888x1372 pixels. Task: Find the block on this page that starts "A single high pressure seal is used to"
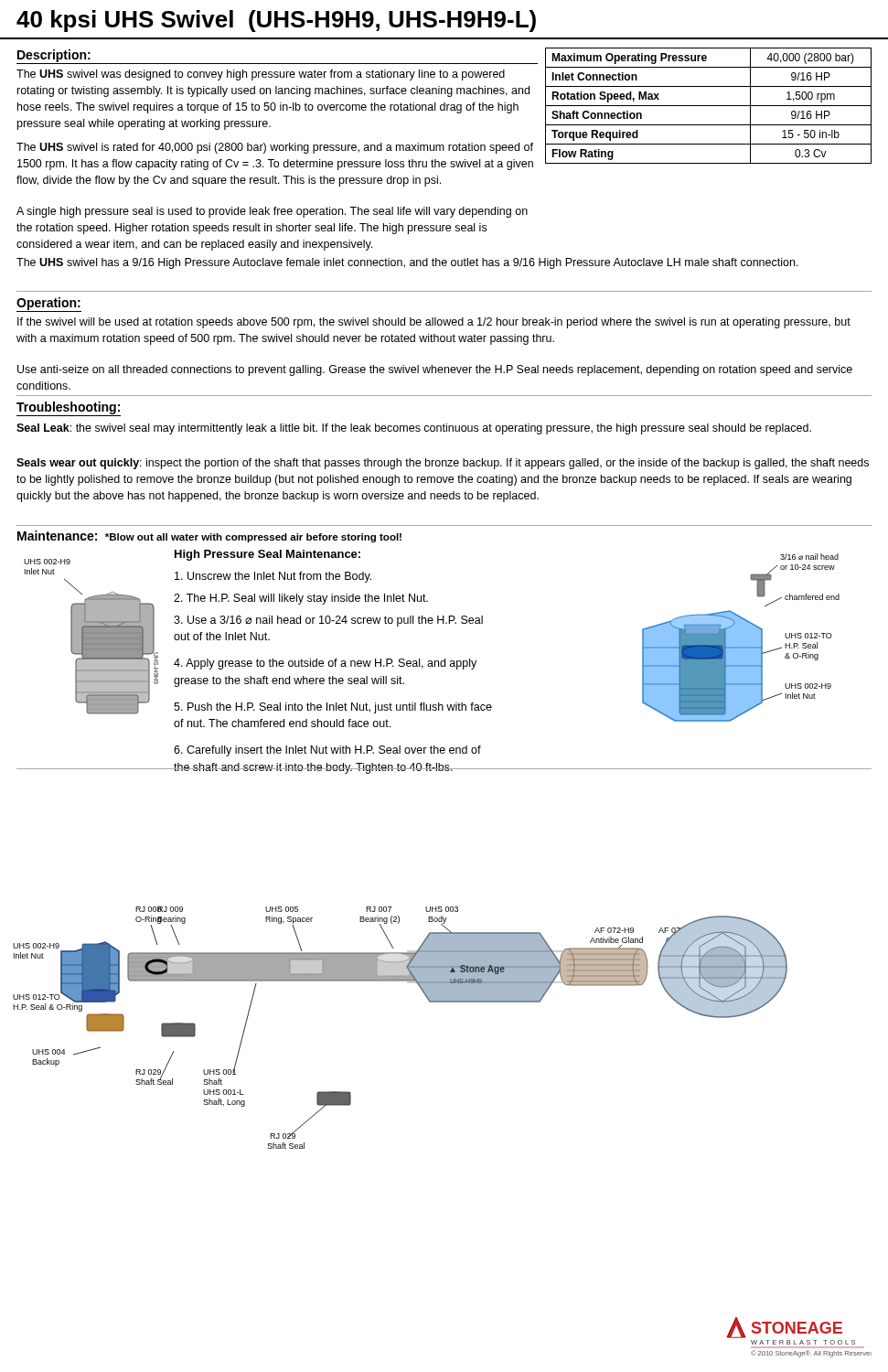276,228
